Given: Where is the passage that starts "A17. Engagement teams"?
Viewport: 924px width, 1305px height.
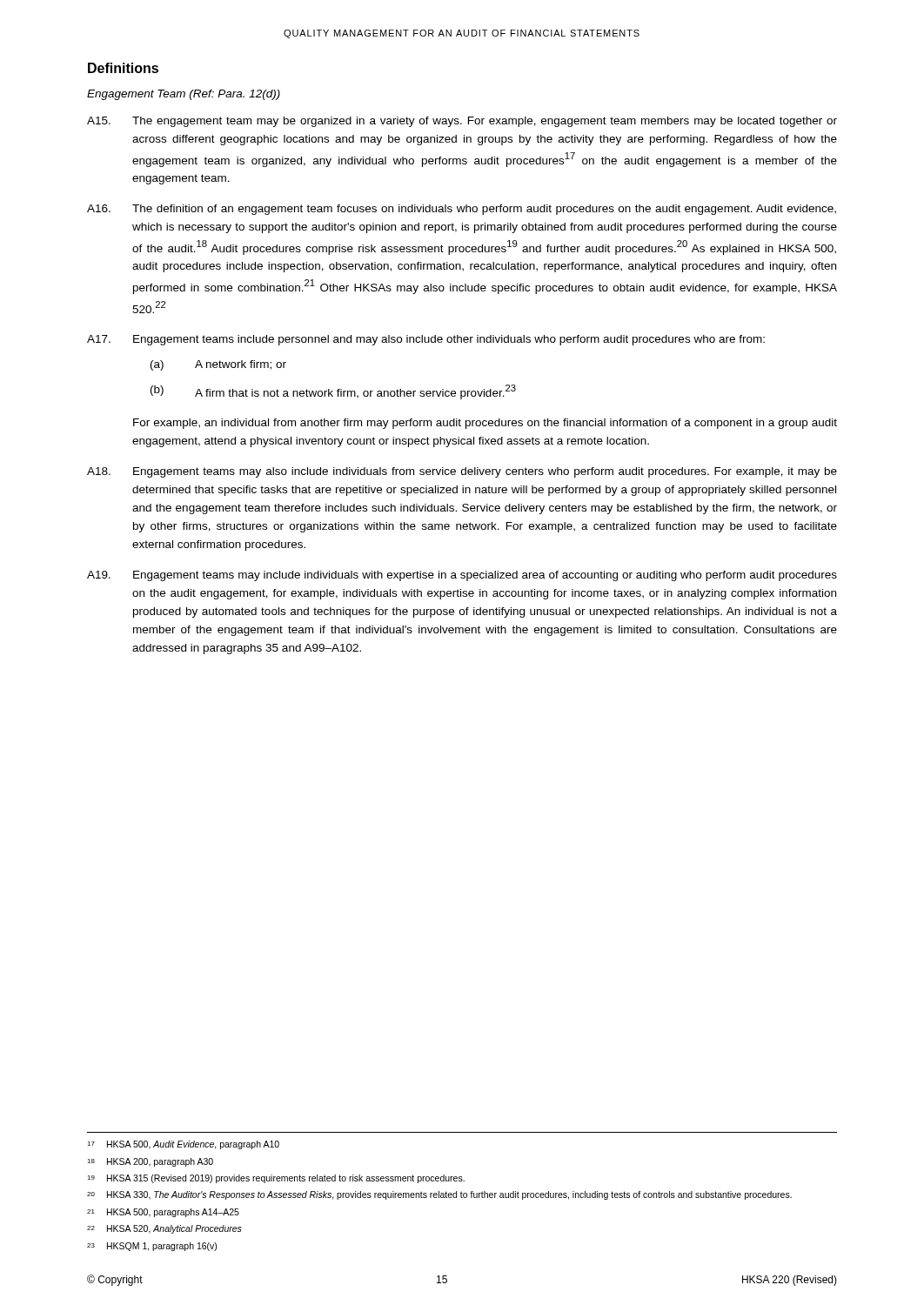Looking at the screenshot, I should [x=426, y=340].
